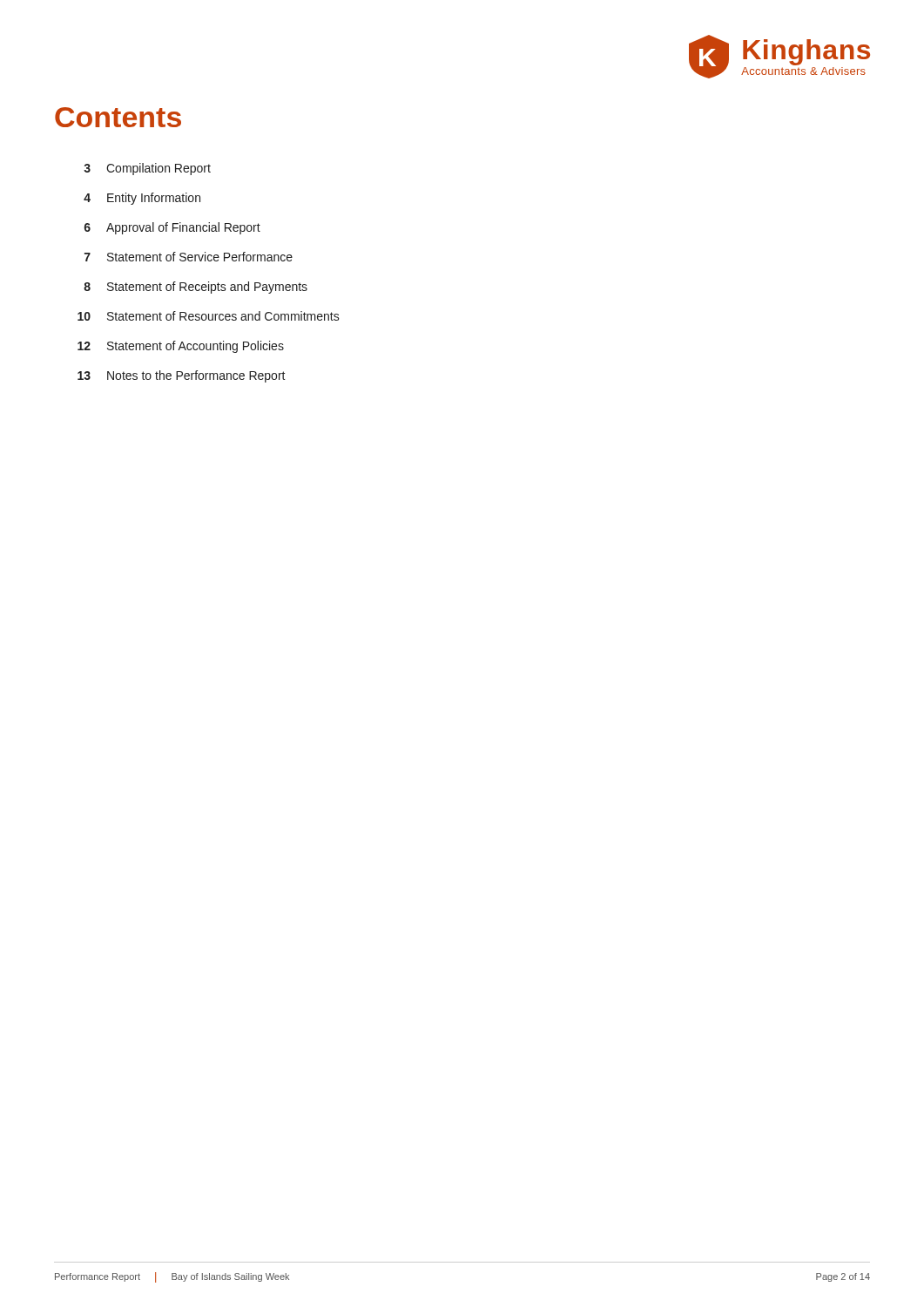Locate the list item with the text "6 Approval of"
The image size is (924, 1307).
[157, 227]
